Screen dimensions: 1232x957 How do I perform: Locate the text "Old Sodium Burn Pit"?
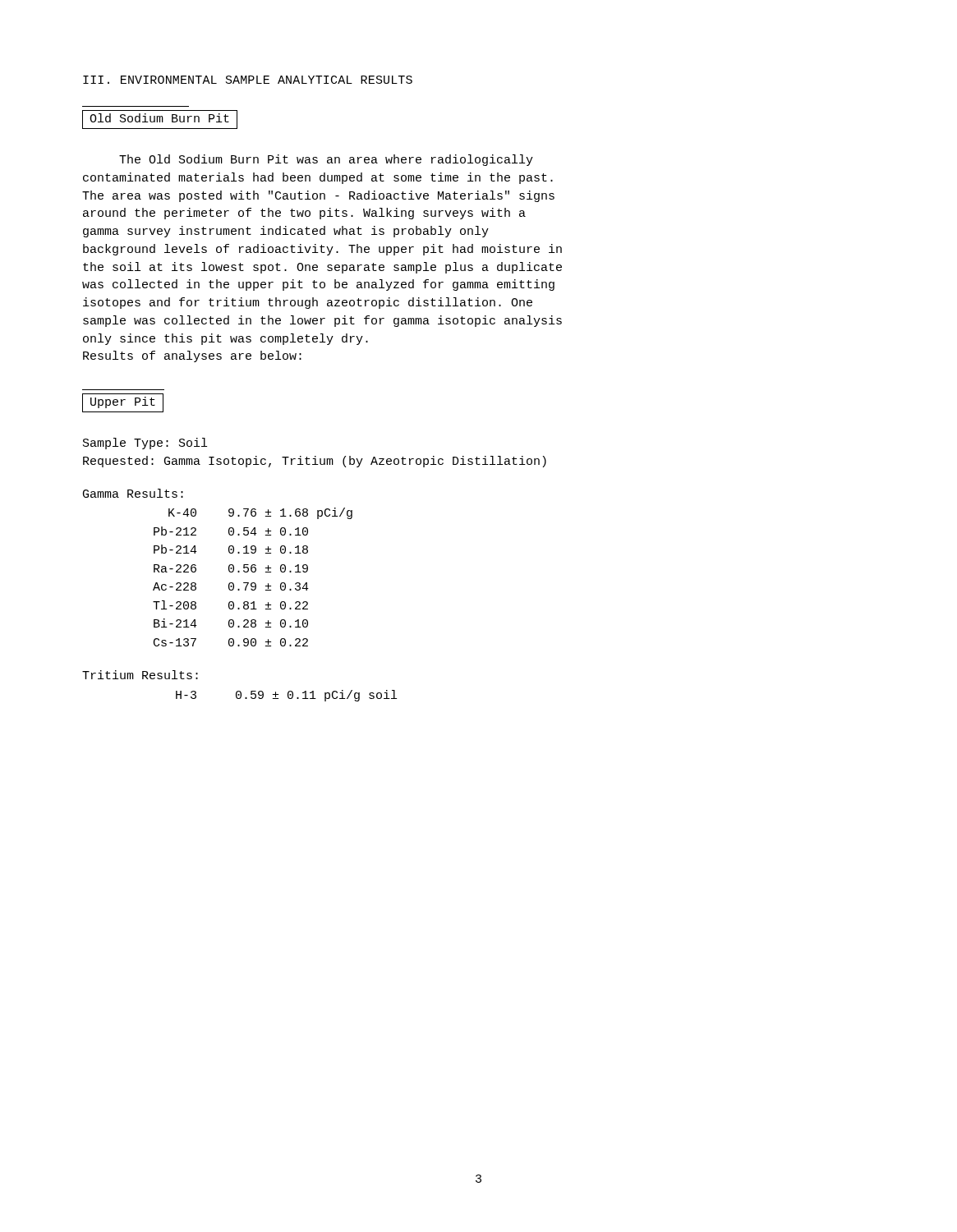(x=160, y=117)
